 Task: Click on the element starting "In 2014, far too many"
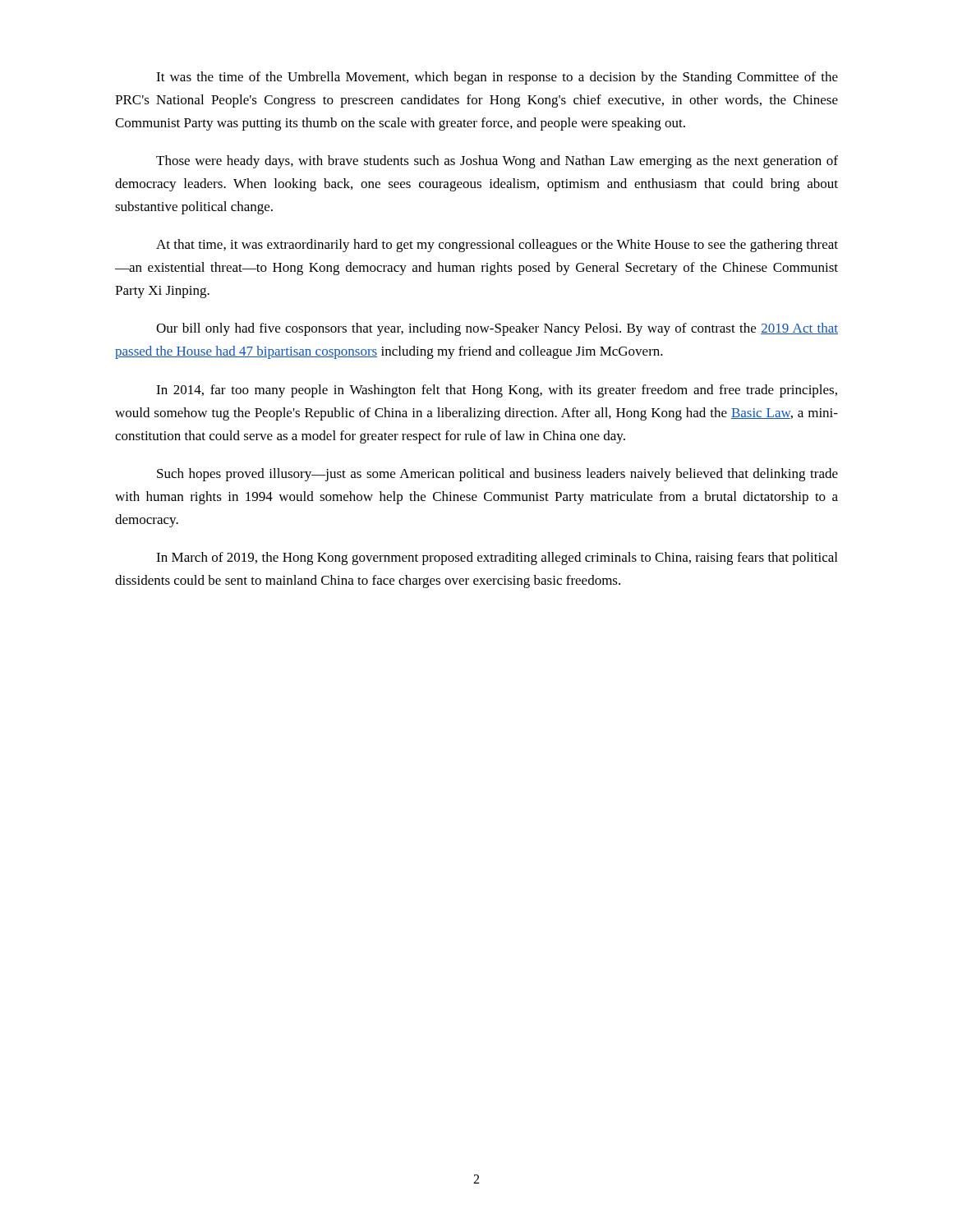476,412
